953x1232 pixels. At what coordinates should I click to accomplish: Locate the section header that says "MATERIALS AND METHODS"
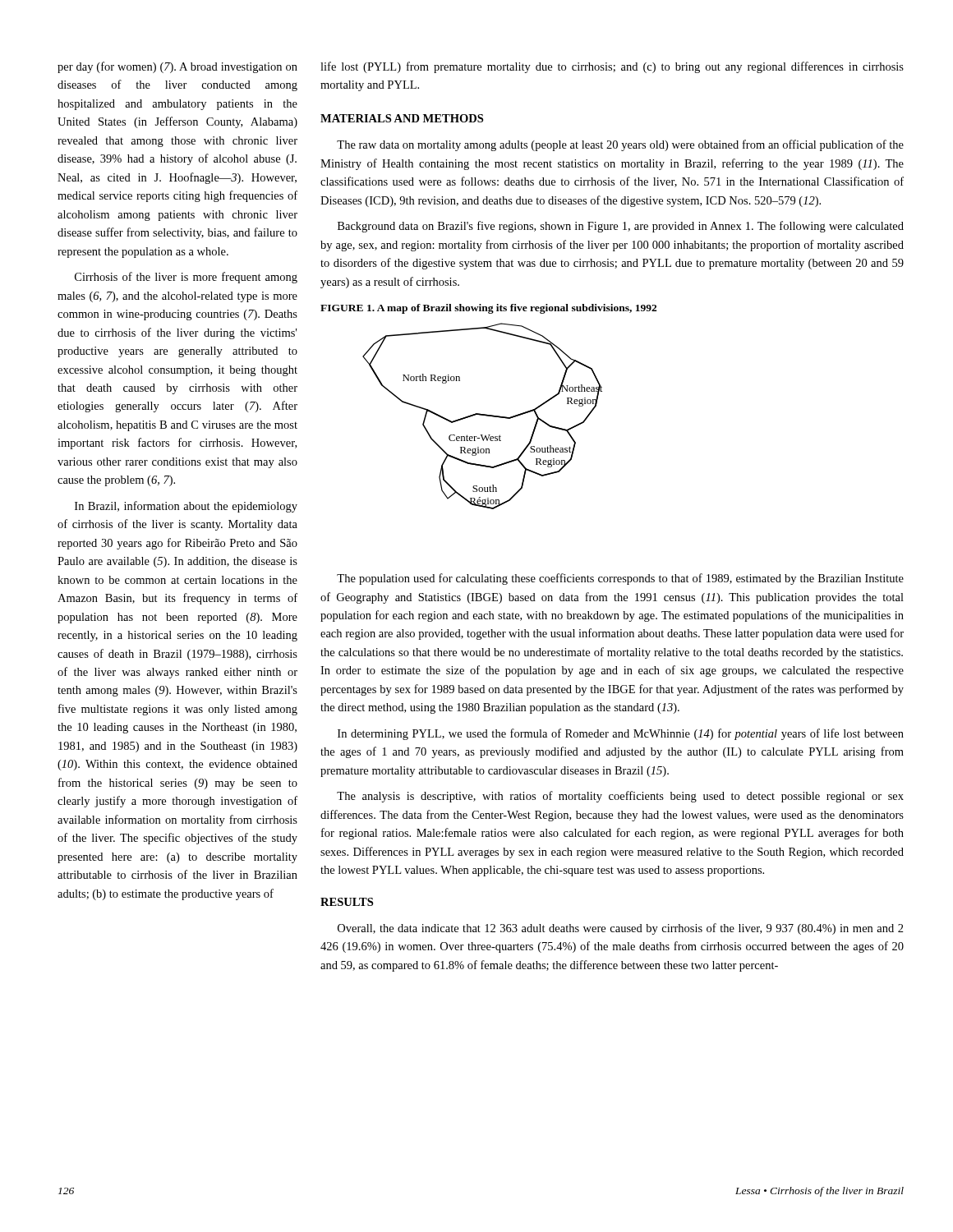tap(402, 118)
